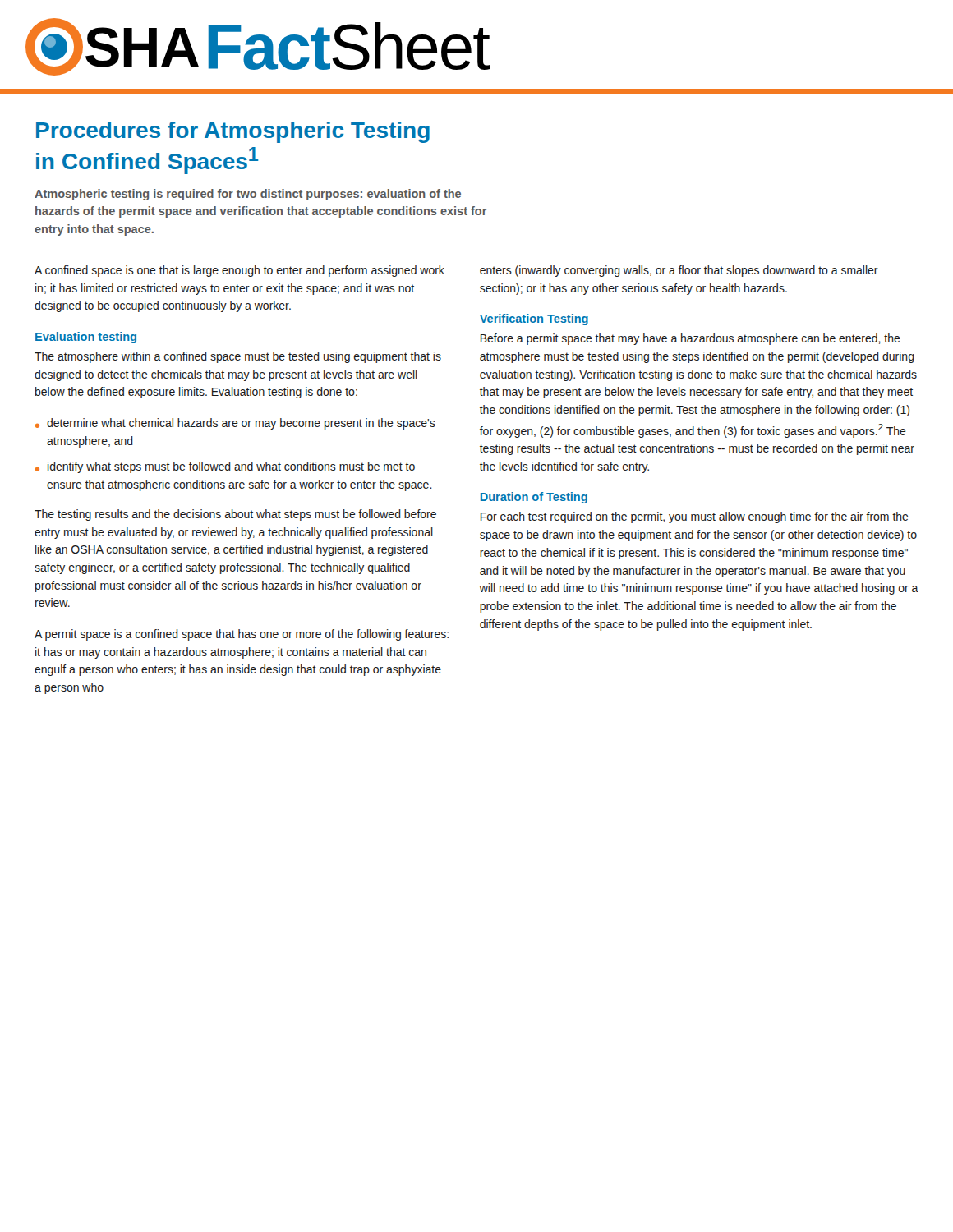Point to the text block starting "Atmospheric testing is required for two distinct"

tap(261, 211)
